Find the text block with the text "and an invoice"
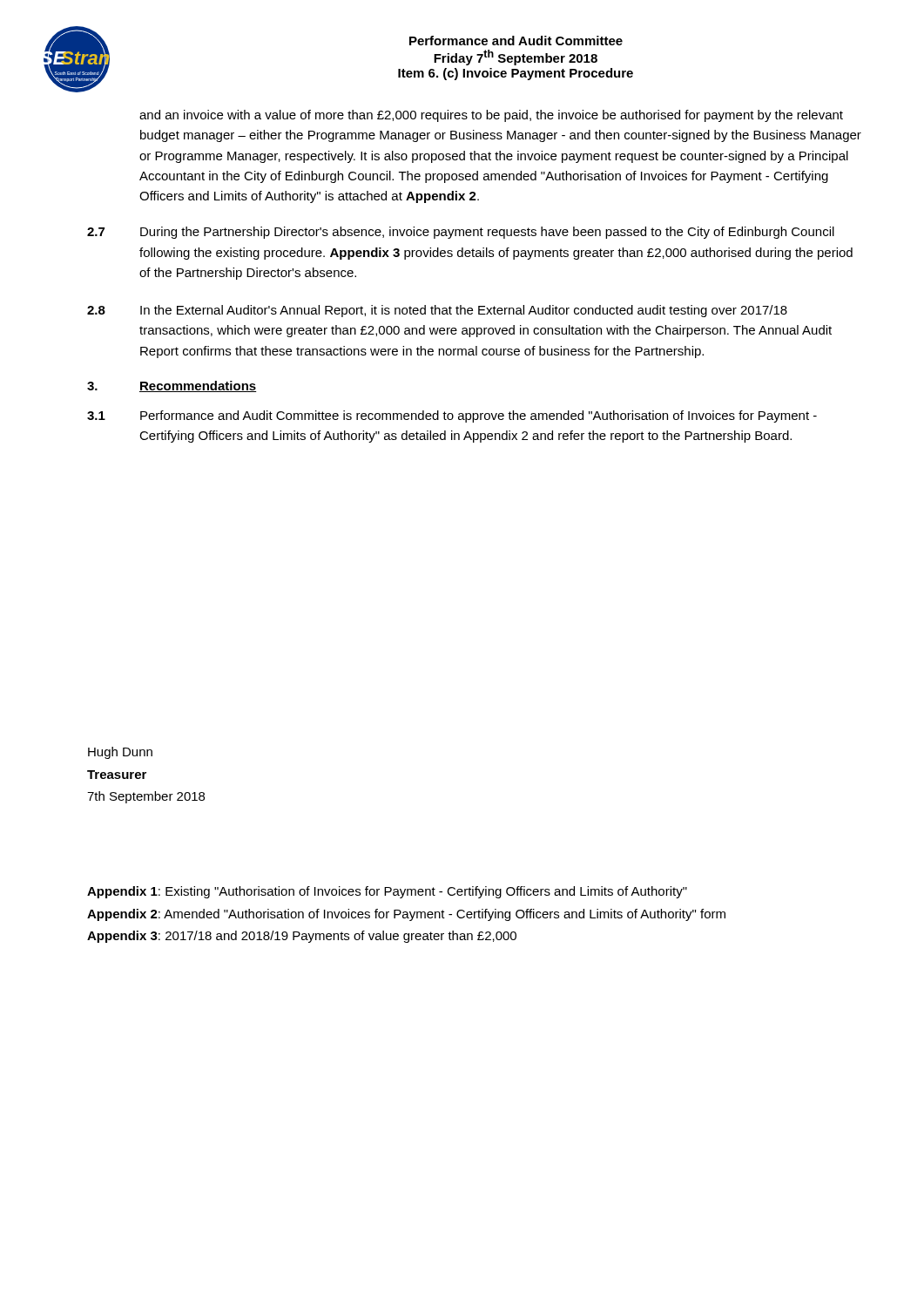The height and width of the screenshot is (1307, 924). (500, 155)
